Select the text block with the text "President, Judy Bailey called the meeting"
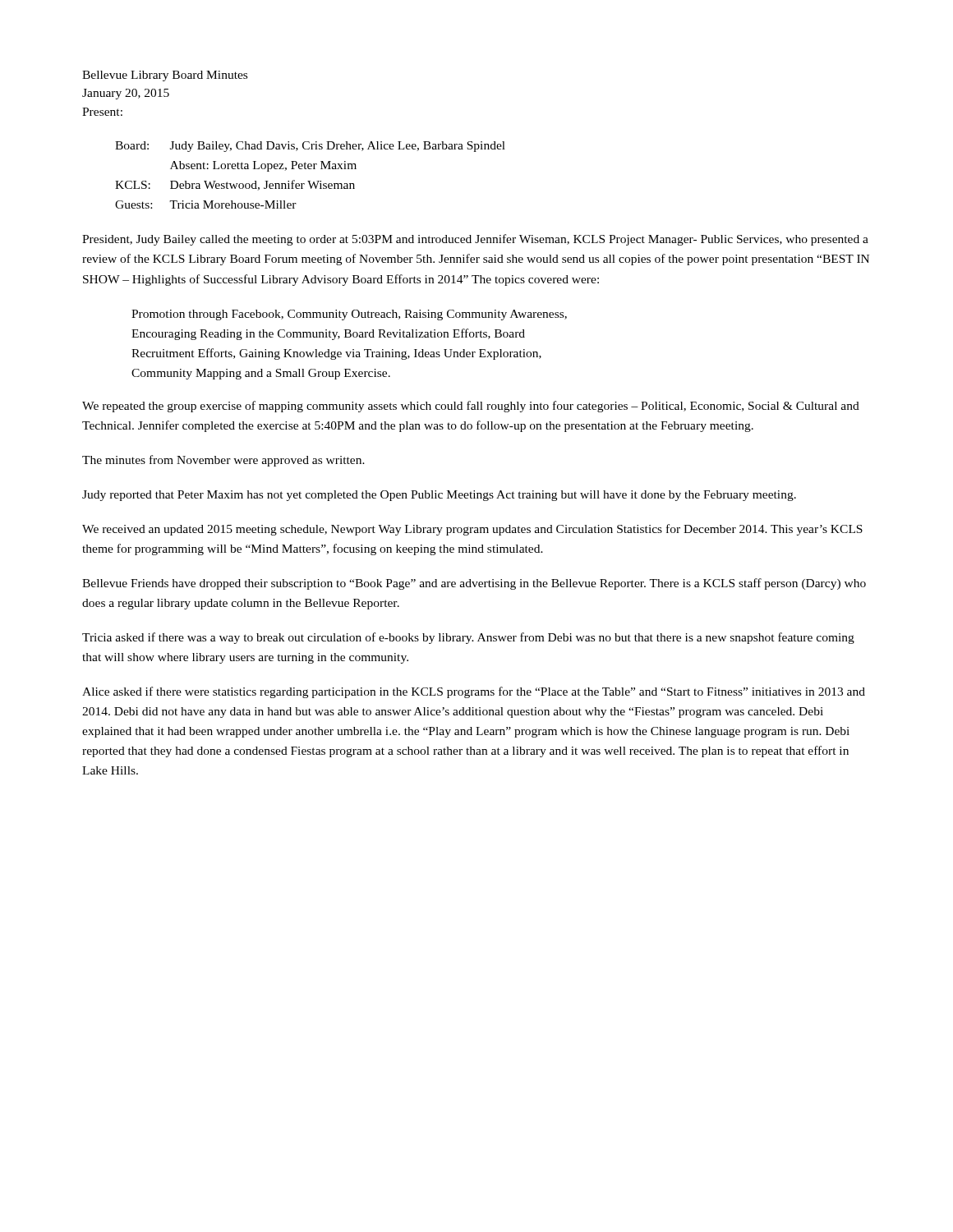This screenshot has height=1232, width=953. coord(476,259)
